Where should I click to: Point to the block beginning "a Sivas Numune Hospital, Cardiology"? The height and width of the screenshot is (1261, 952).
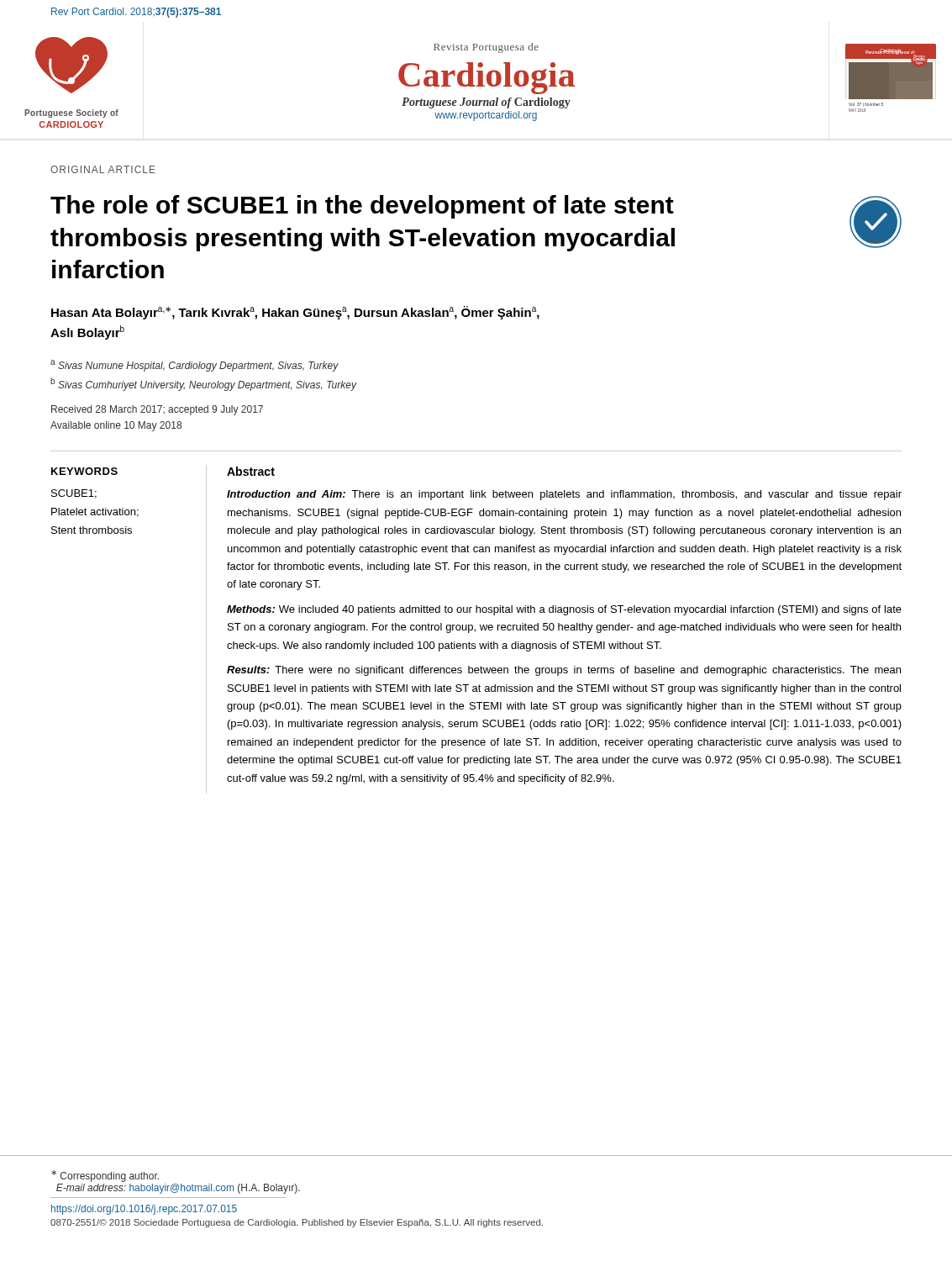[x=203, y=374]
